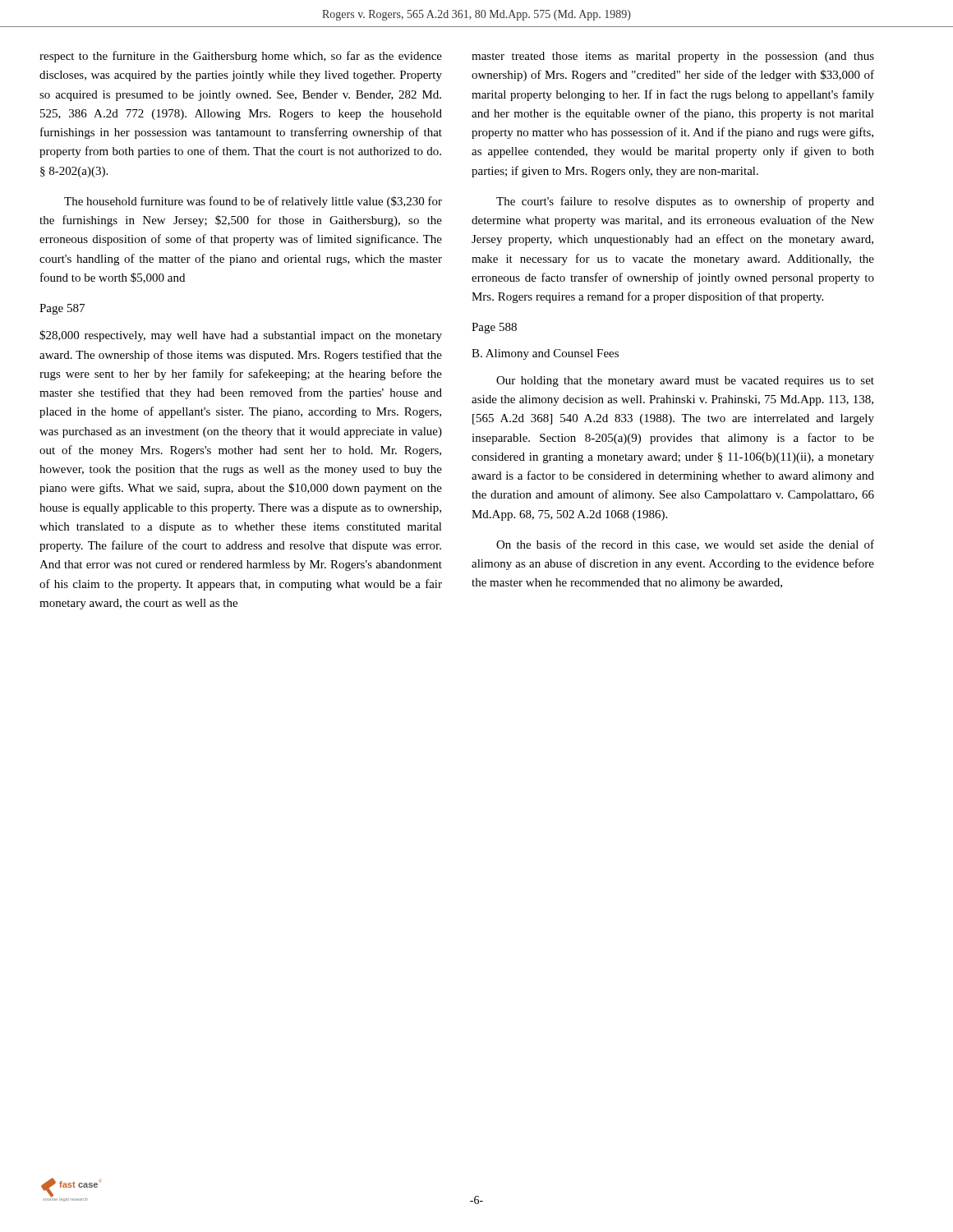953x1232 pixels.
Task: Select a section header
Action: pyautogui.click(x=545, y=353)
